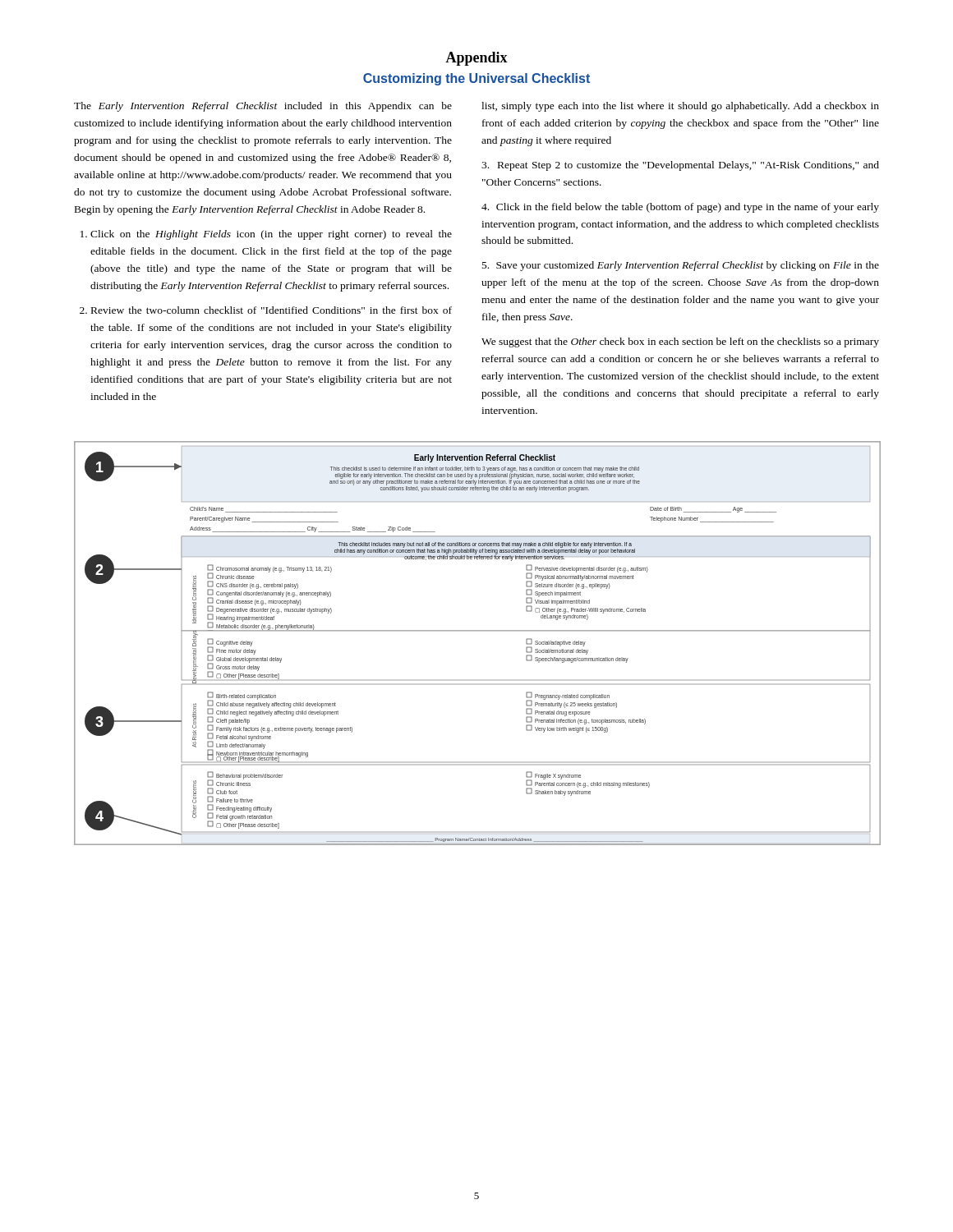This screenshot has width=953, height=1232.
Task: Select the title
Action: tap(476, 58)
